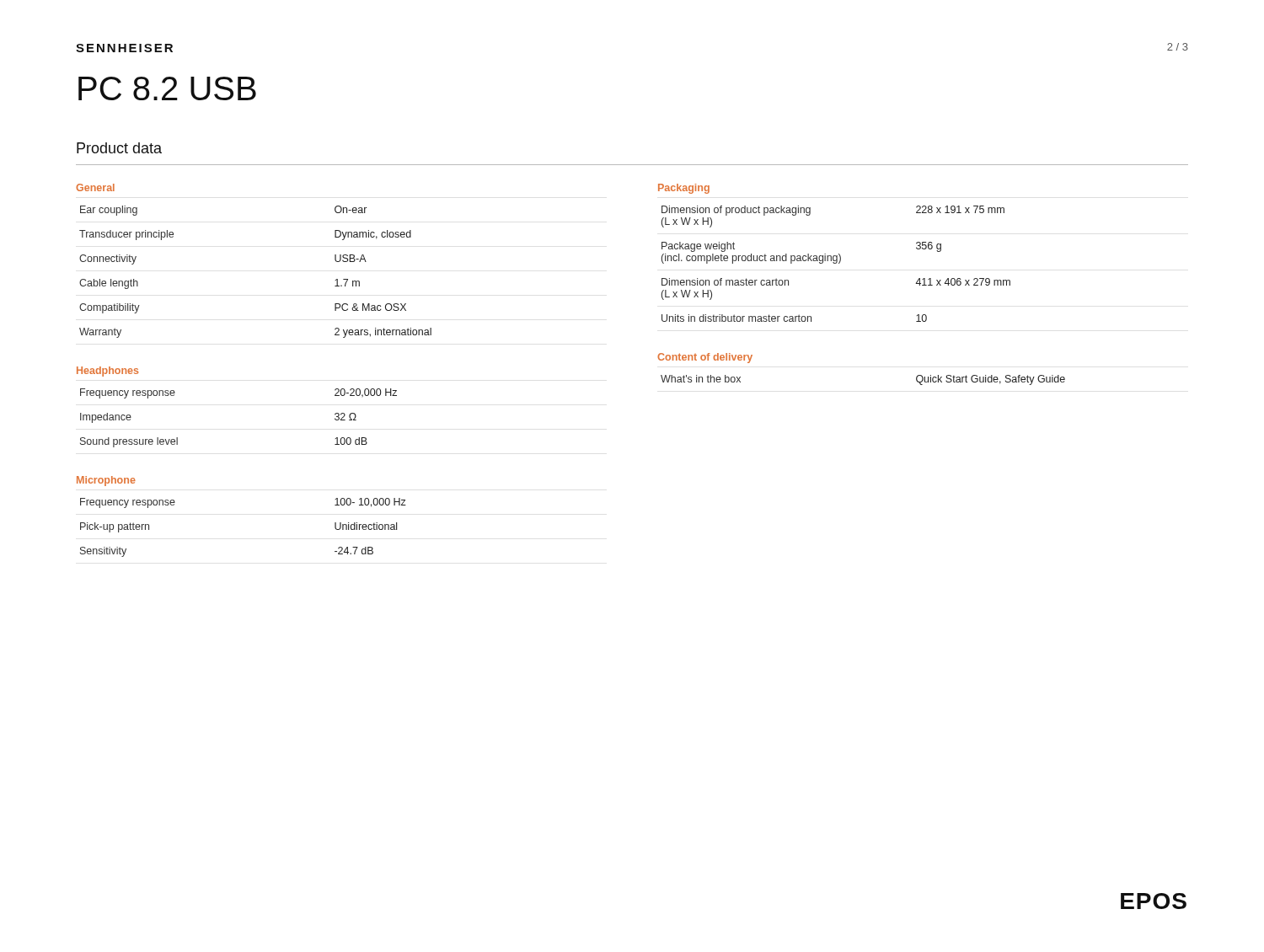Navigate to the text starting "Product data"
The height and width of the screenshot is (952, 1264).
click(119, 148)
